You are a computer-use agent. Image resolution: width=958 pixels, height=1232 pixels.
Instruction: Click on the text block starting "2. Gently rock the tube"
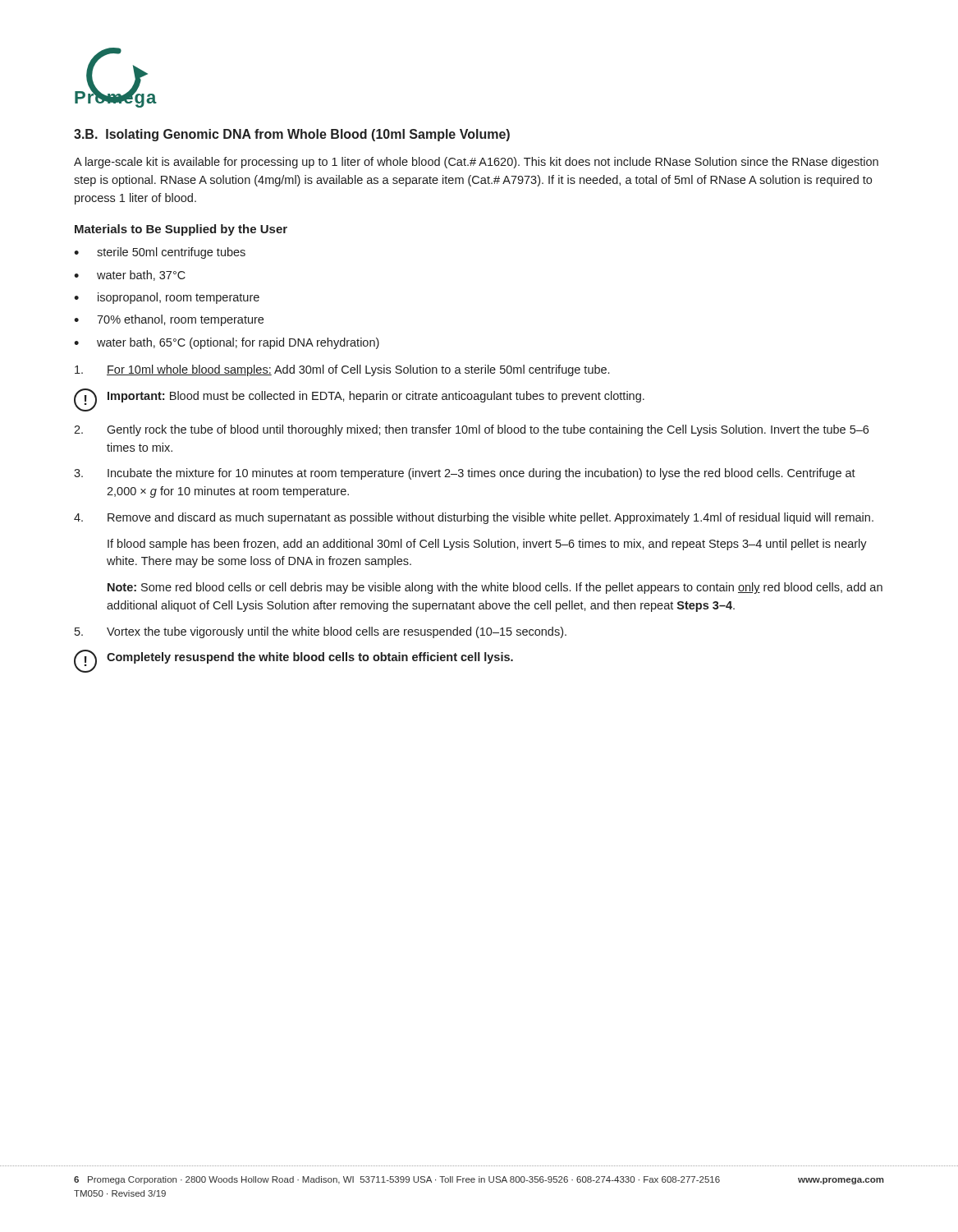479,439
